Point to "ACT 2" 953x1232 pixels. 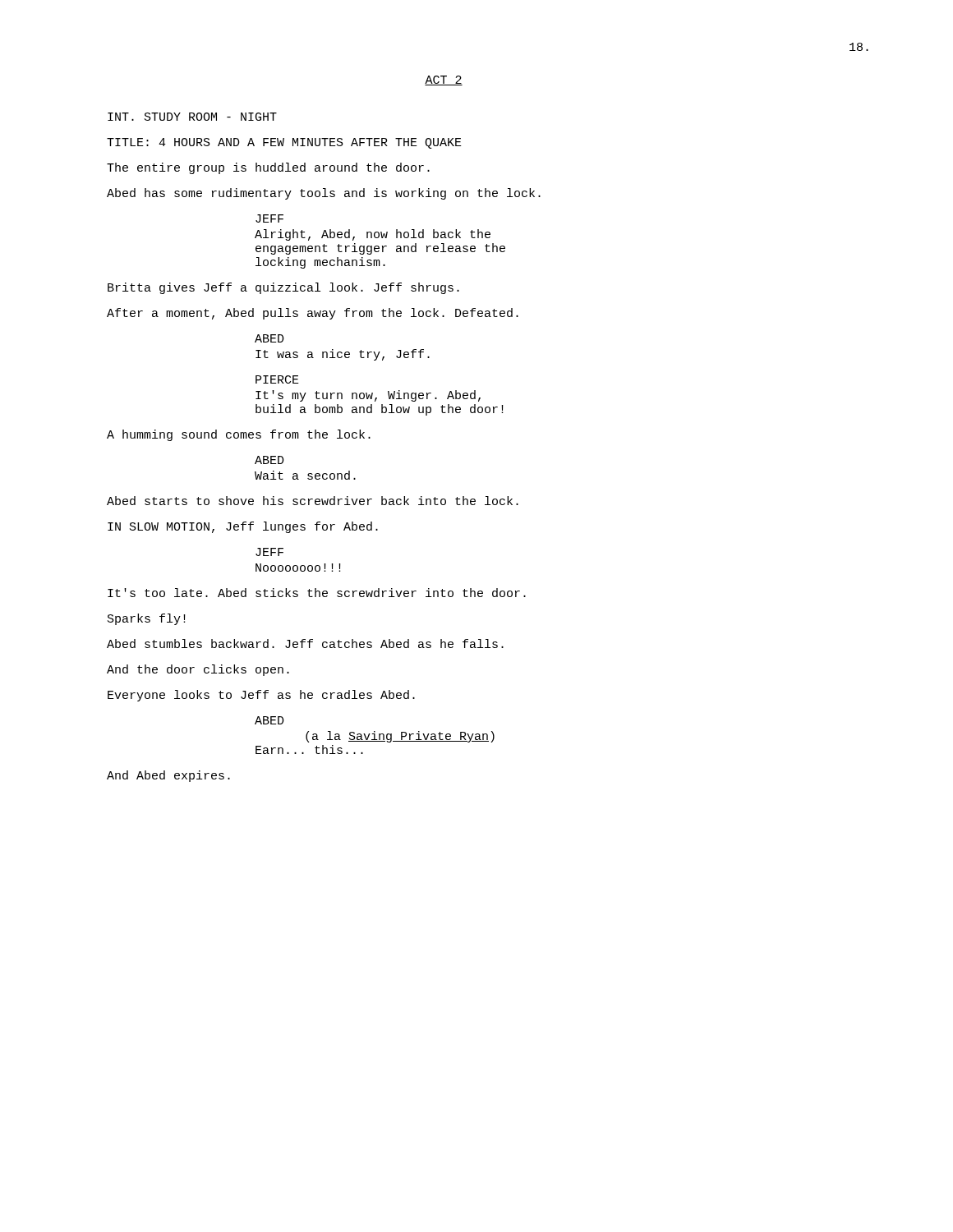click(x=444, y=81)
